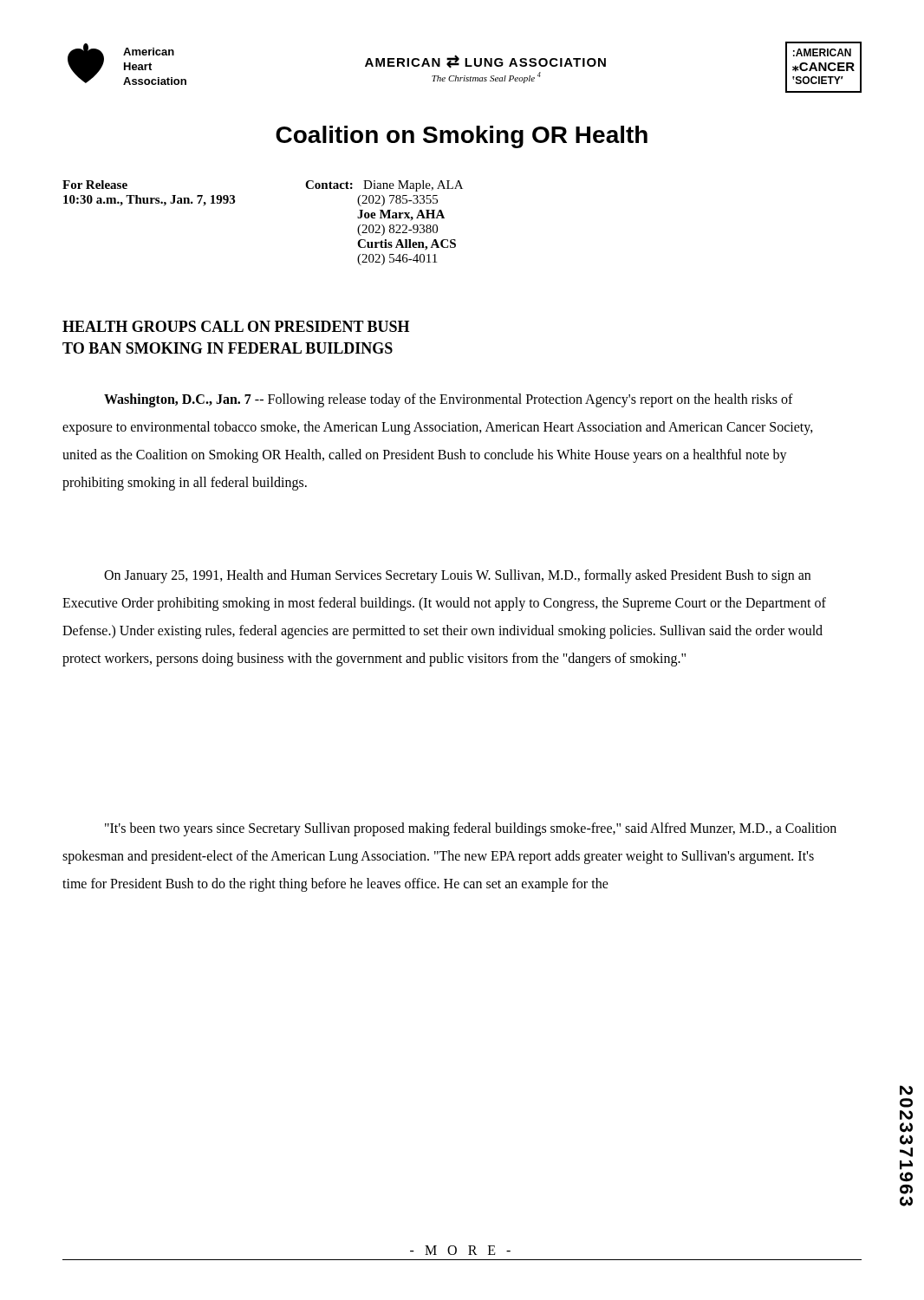Point to the block beginning "Washington, D.C., Jan. 7 -- Following release today"
This screenshot has width=924, height=1300.
click(x=438, y=441)
